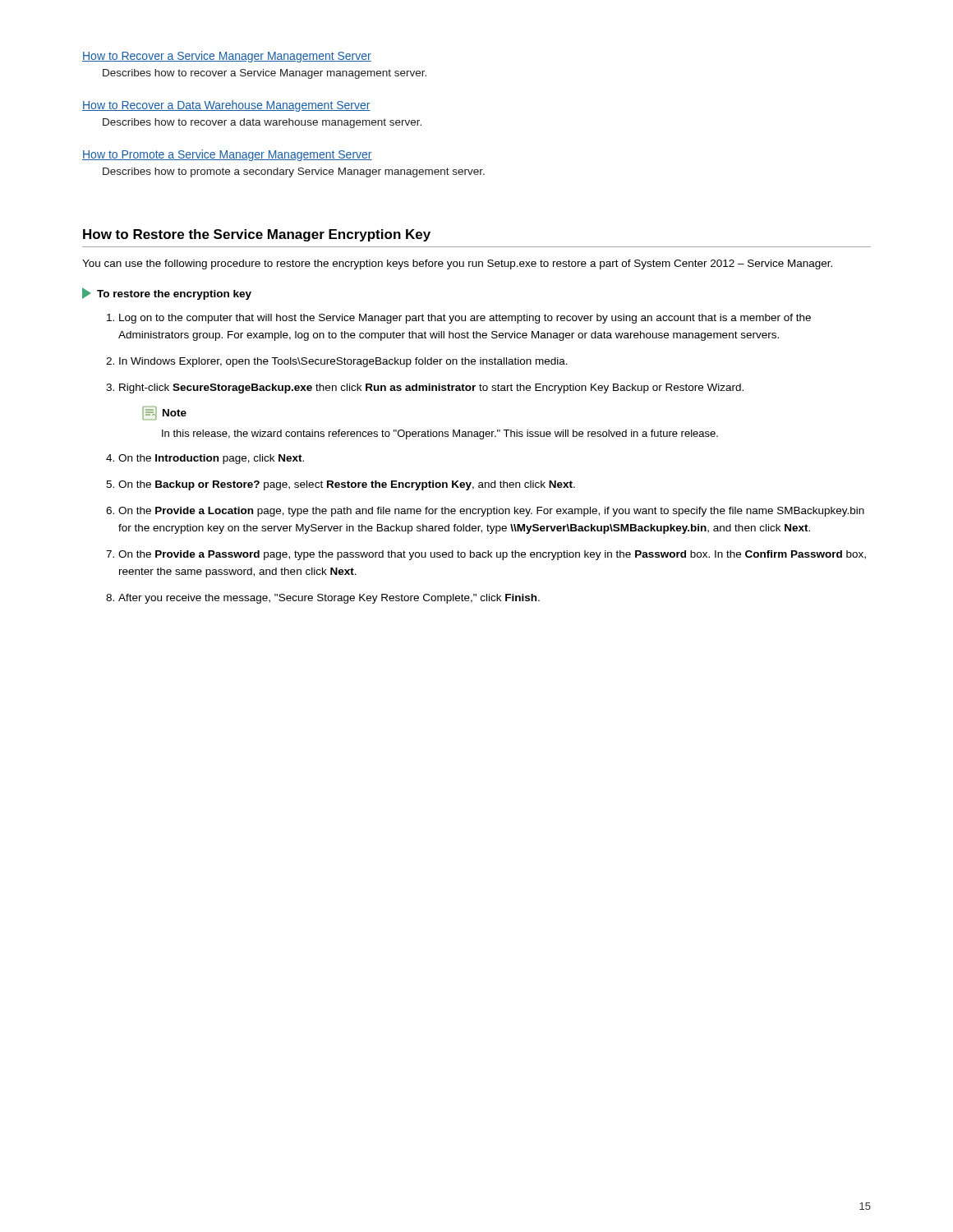Point to the section header beginning "How to Restore the Service"
This screenshot has height=1232, width=953.
[256, 235]
